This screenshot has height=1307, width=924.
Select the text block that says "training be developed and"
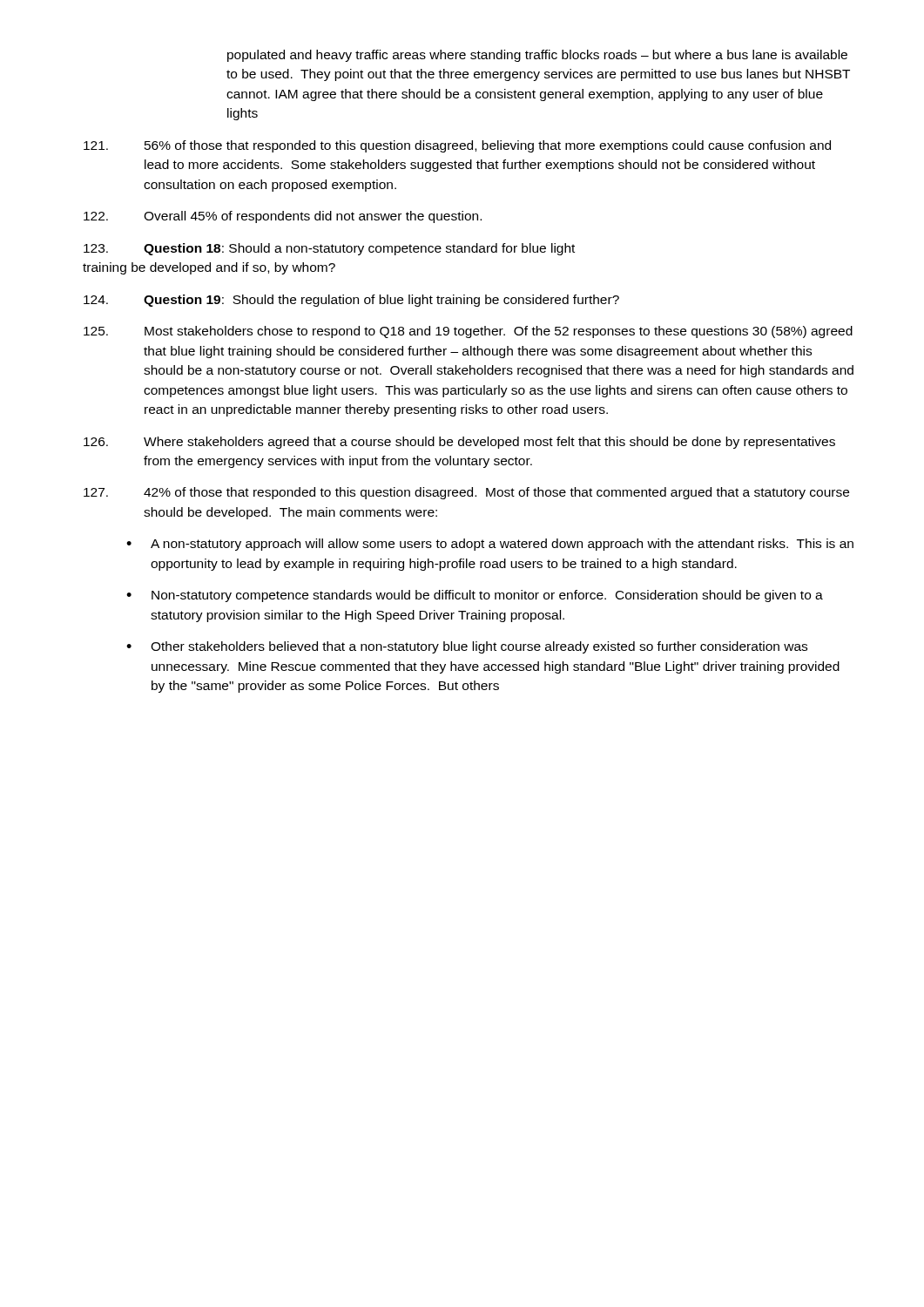pyautogui.click(x=209, y=267)
